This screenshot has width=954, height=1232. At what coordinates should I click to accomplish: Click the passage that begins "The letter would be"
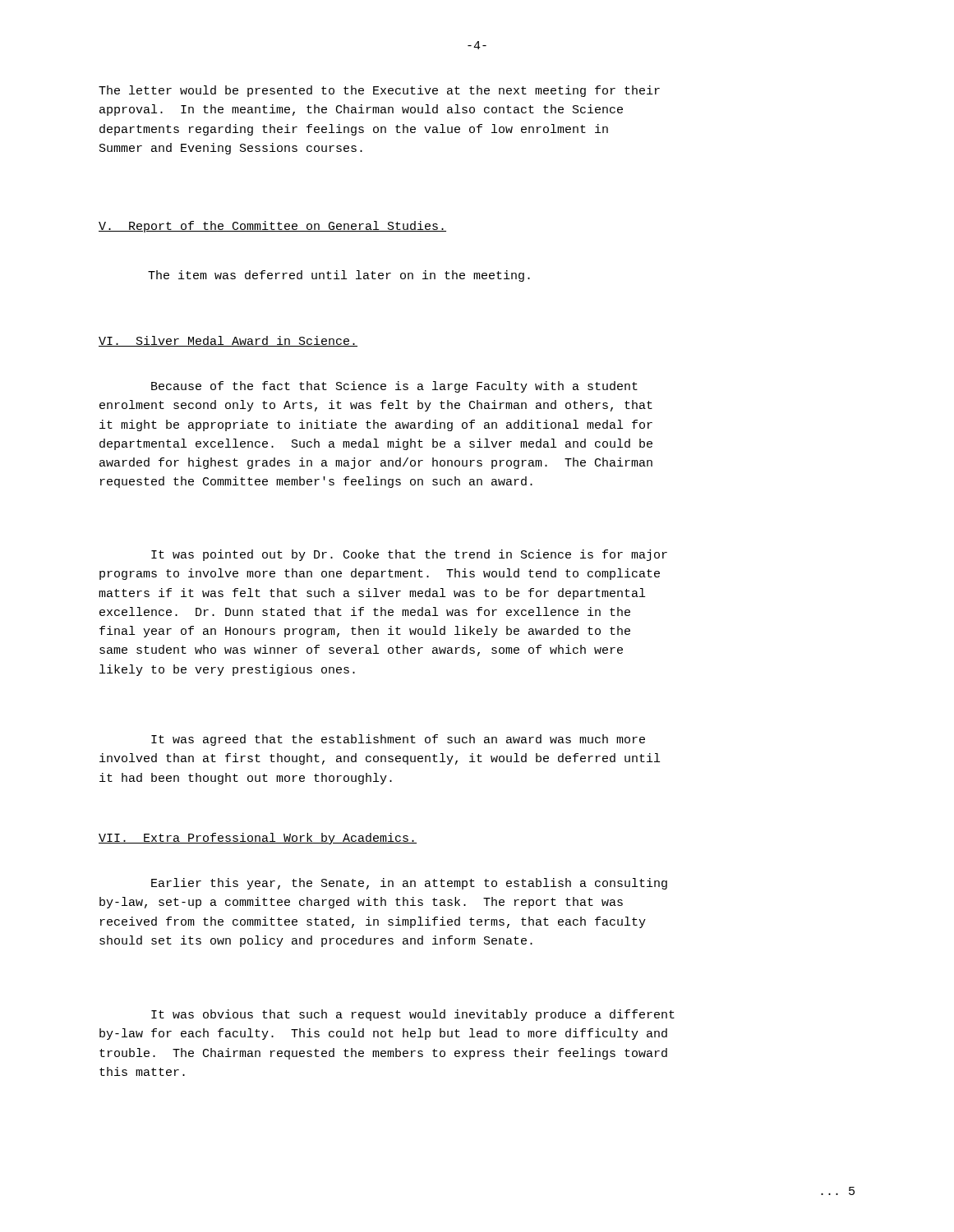click(380, 120)
